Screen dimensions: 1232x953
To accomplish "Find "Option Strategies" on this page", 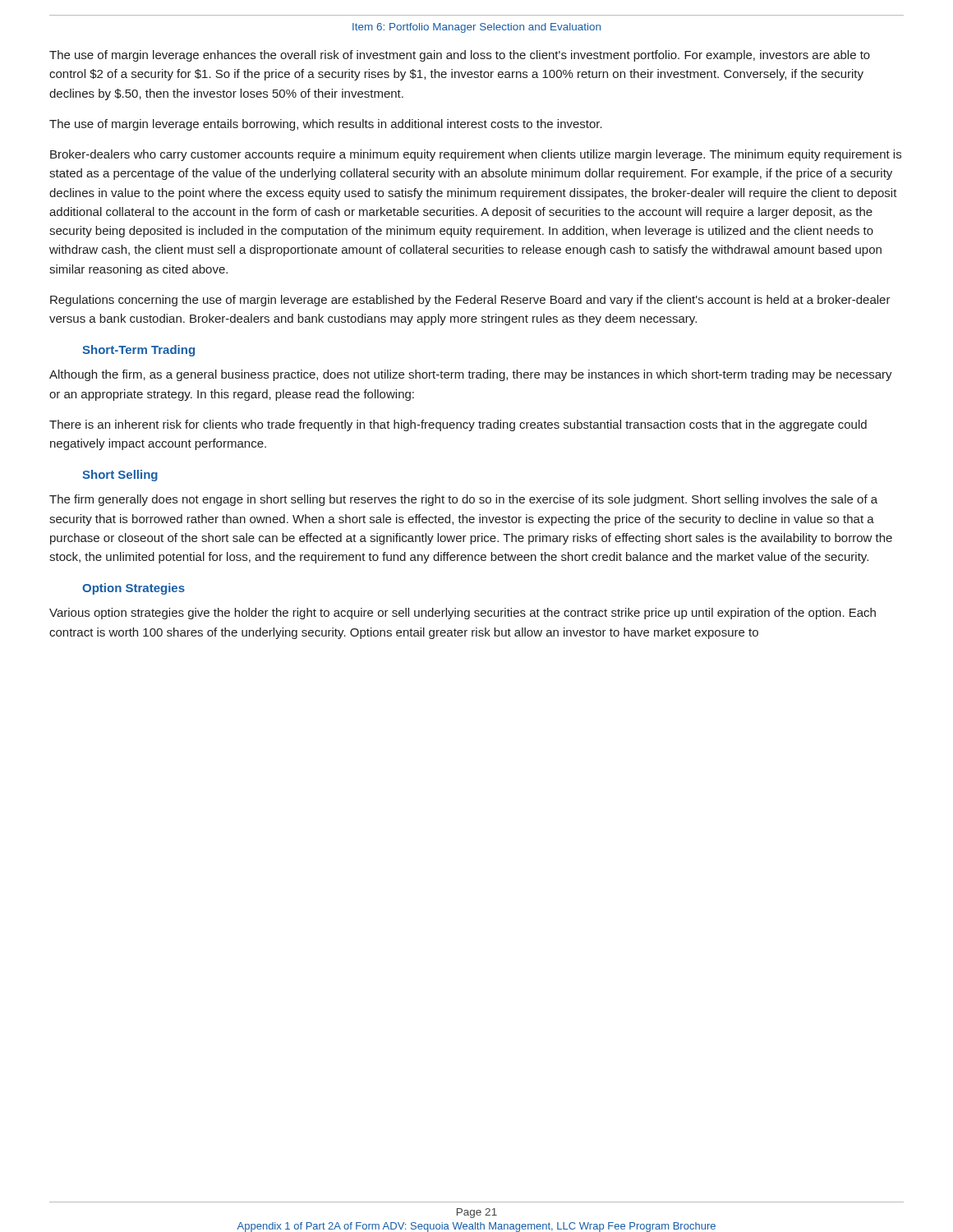I will pos(134,588).
